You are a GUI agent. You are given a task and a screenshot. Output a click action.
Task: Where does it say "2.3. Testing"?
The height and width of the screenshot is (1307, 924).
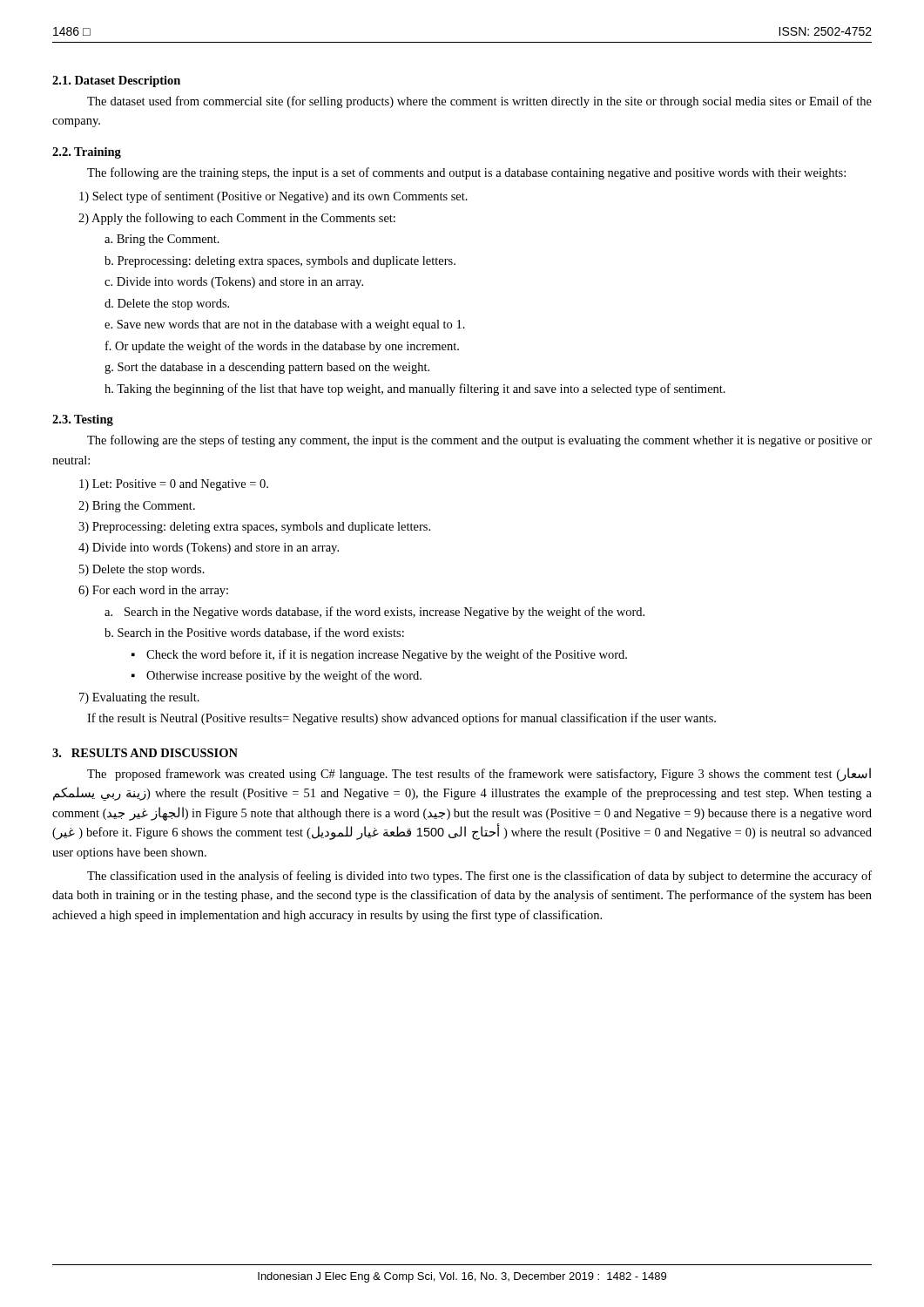click(83, 419)
